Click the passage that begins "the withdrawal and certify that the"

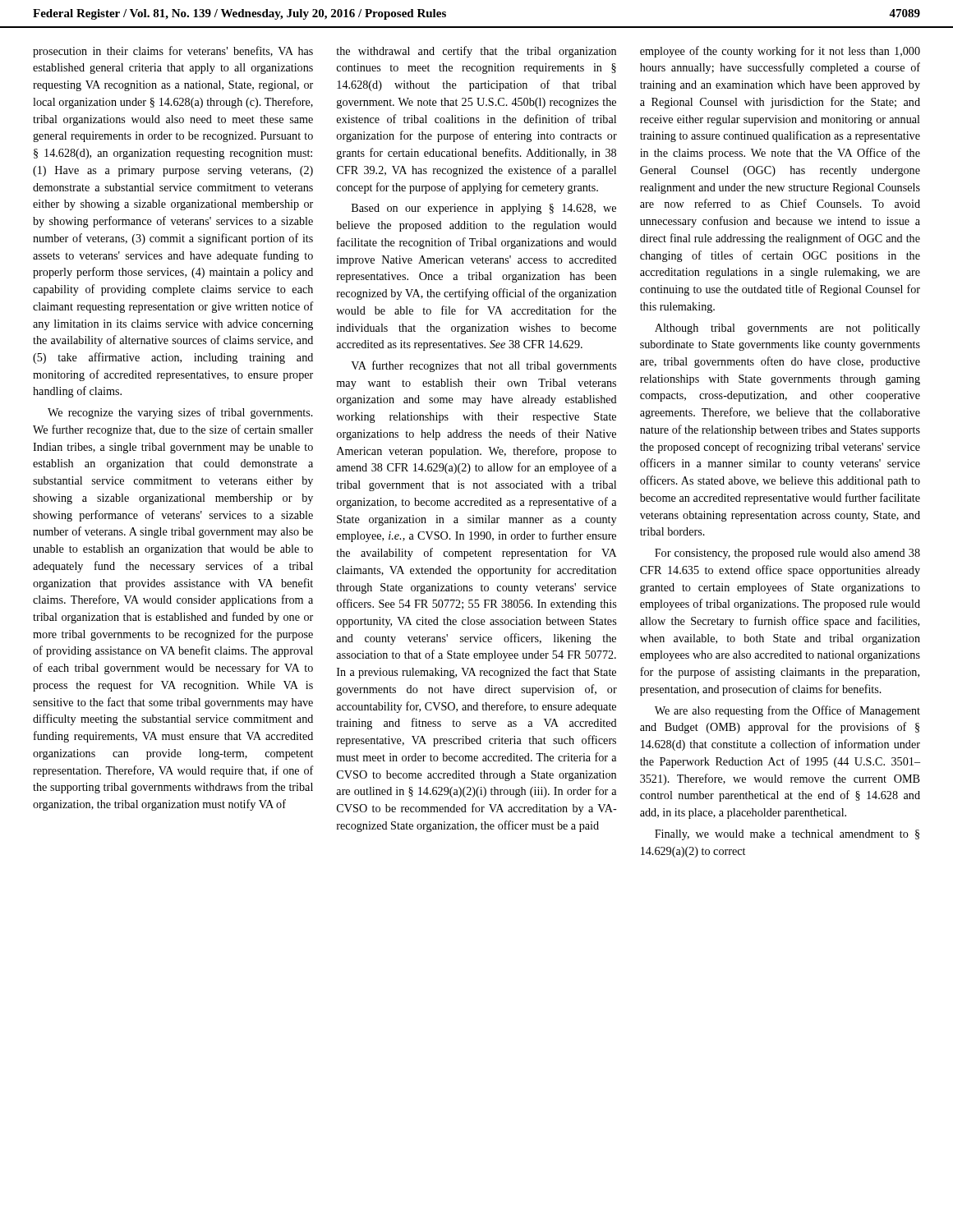476,438
